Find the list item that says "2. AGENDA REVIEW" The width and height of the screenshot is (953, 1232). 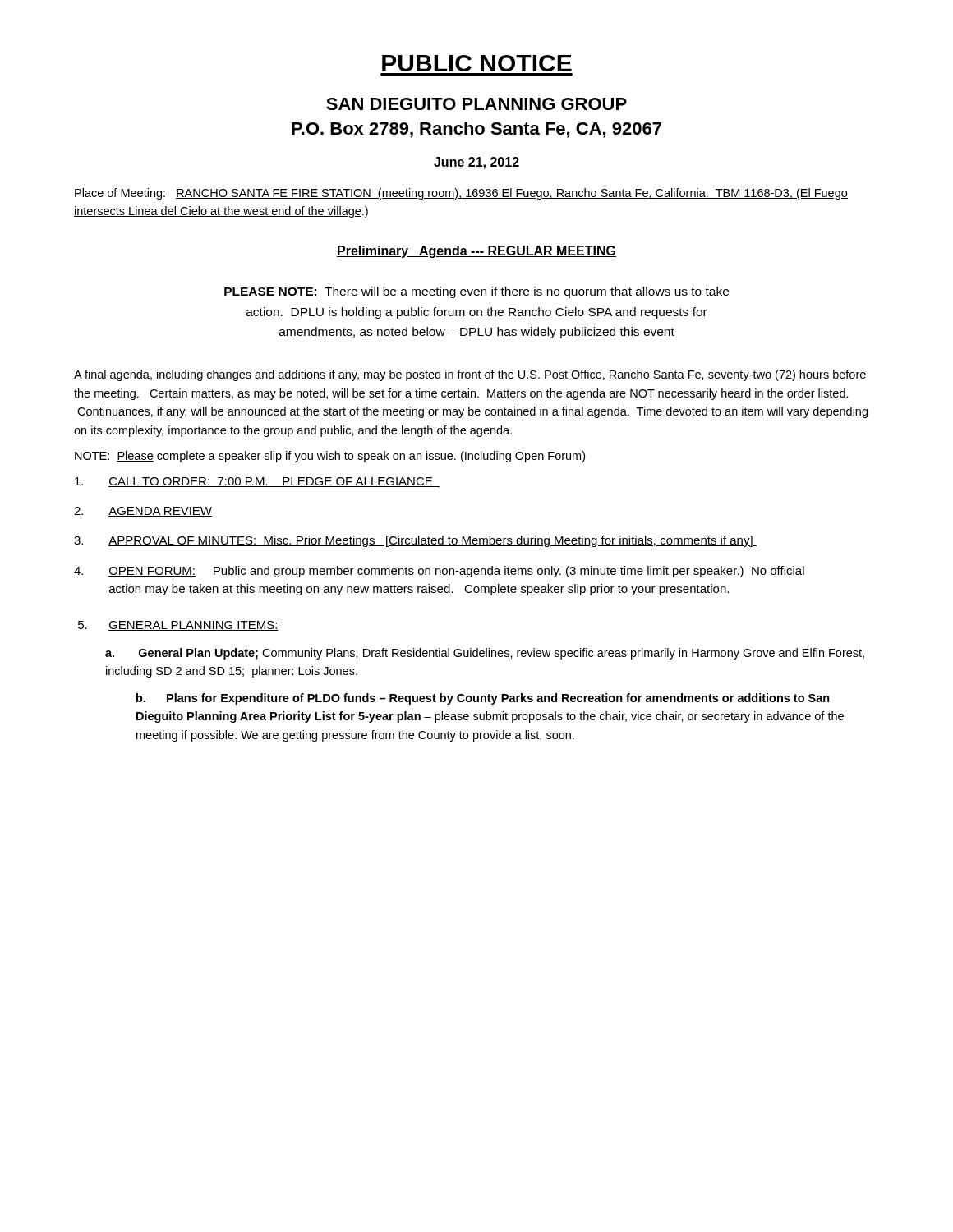pos(143,512)
